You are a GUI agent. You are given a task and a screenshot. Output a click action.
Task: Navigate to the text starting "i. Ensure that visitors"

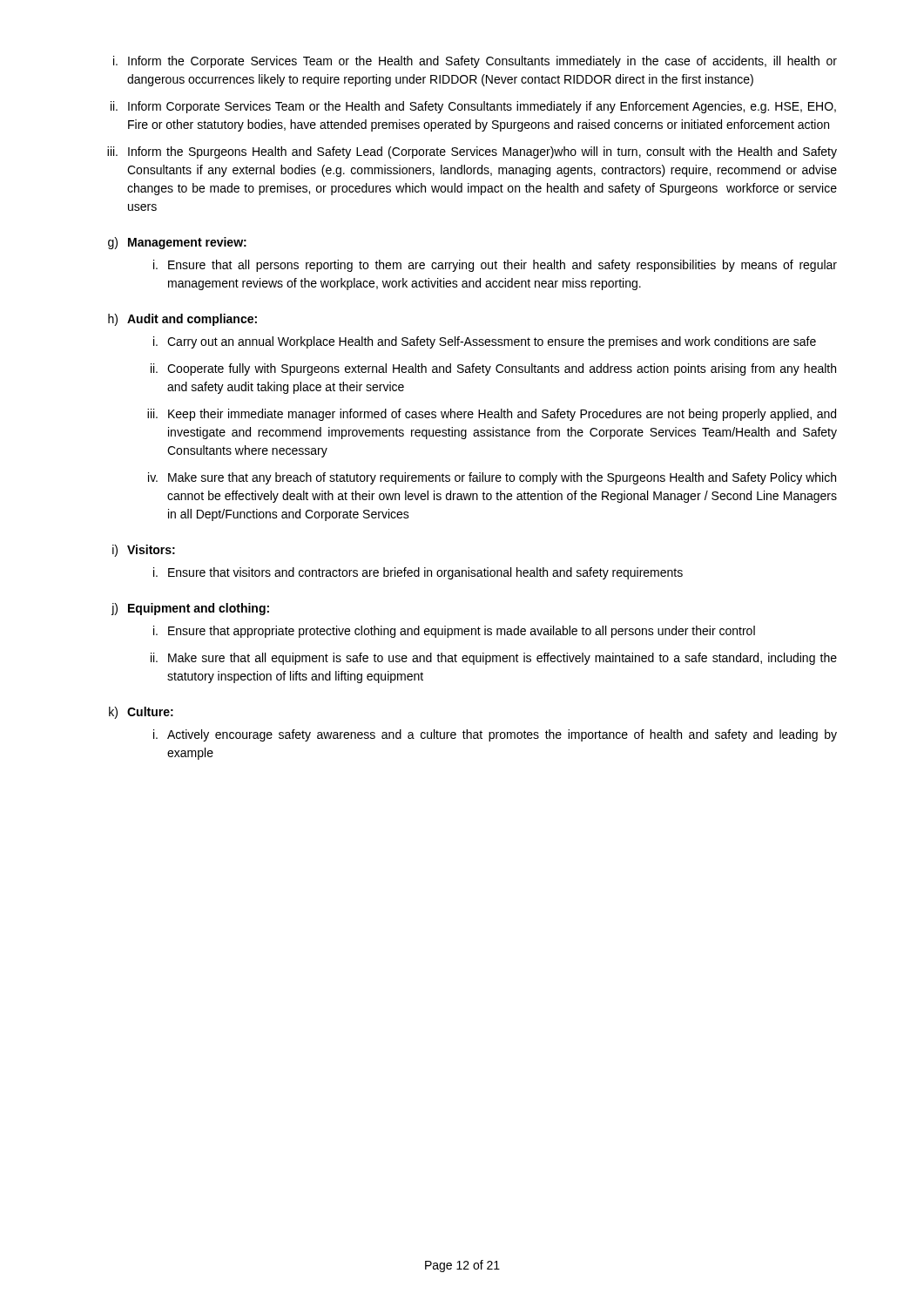(x=482, y=573)
